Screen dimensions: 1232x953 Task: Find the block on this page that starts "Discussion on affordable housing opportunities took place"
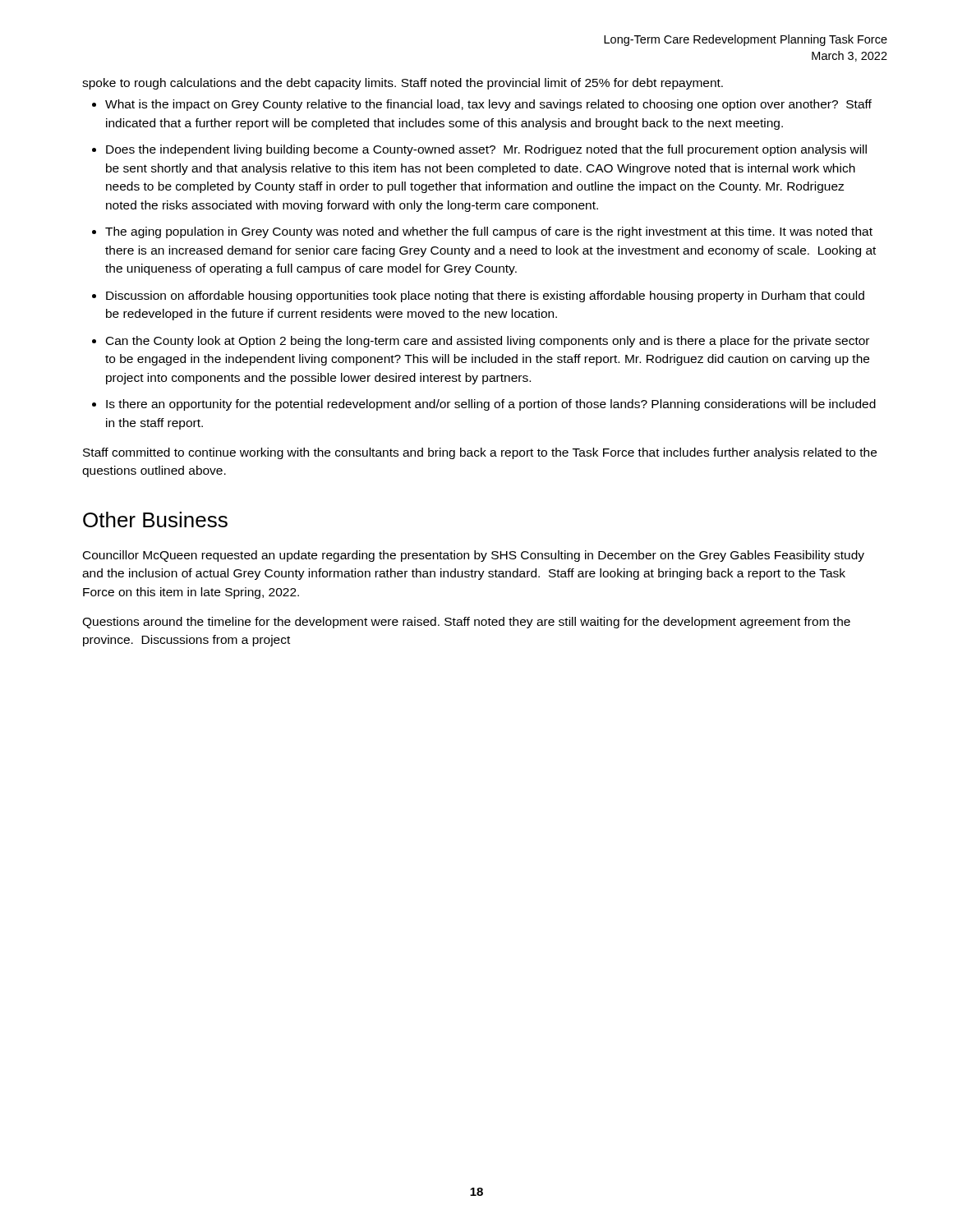tap(485, 304)
